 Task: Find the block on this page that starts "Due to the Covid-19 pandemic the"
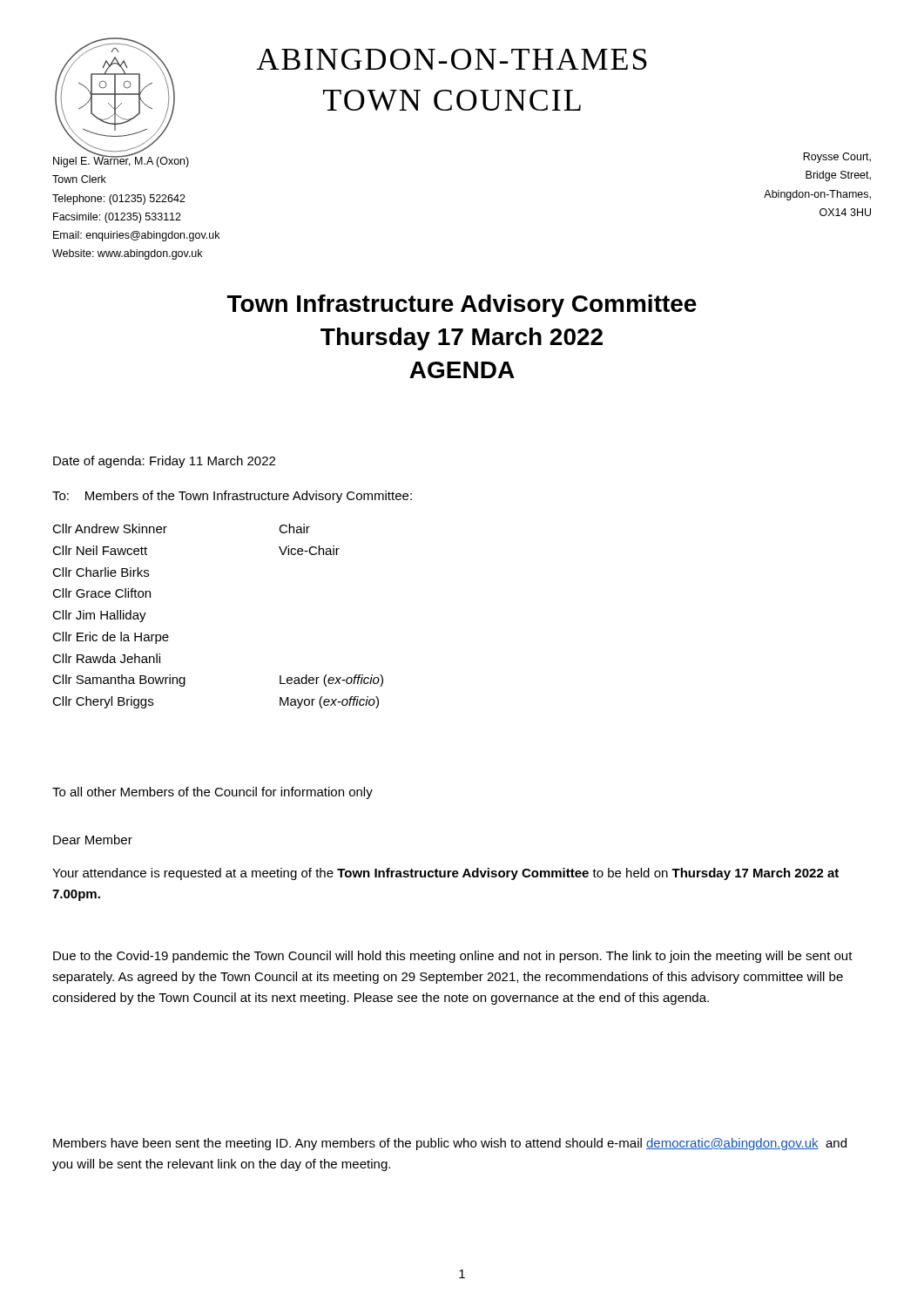pos(452,976)
